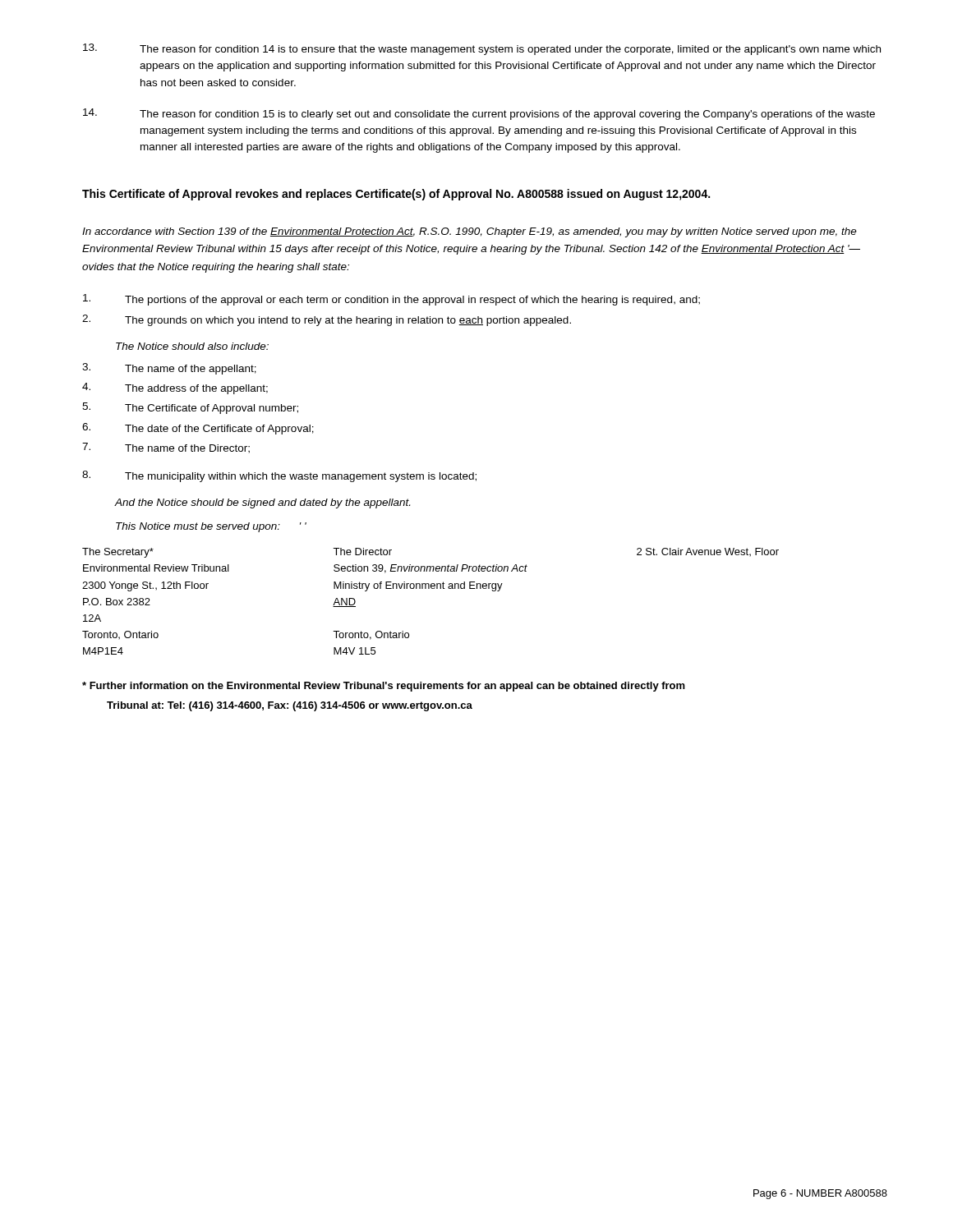Locate a table
This screenshot has height=1232, width=953.
tap(485, 602)
